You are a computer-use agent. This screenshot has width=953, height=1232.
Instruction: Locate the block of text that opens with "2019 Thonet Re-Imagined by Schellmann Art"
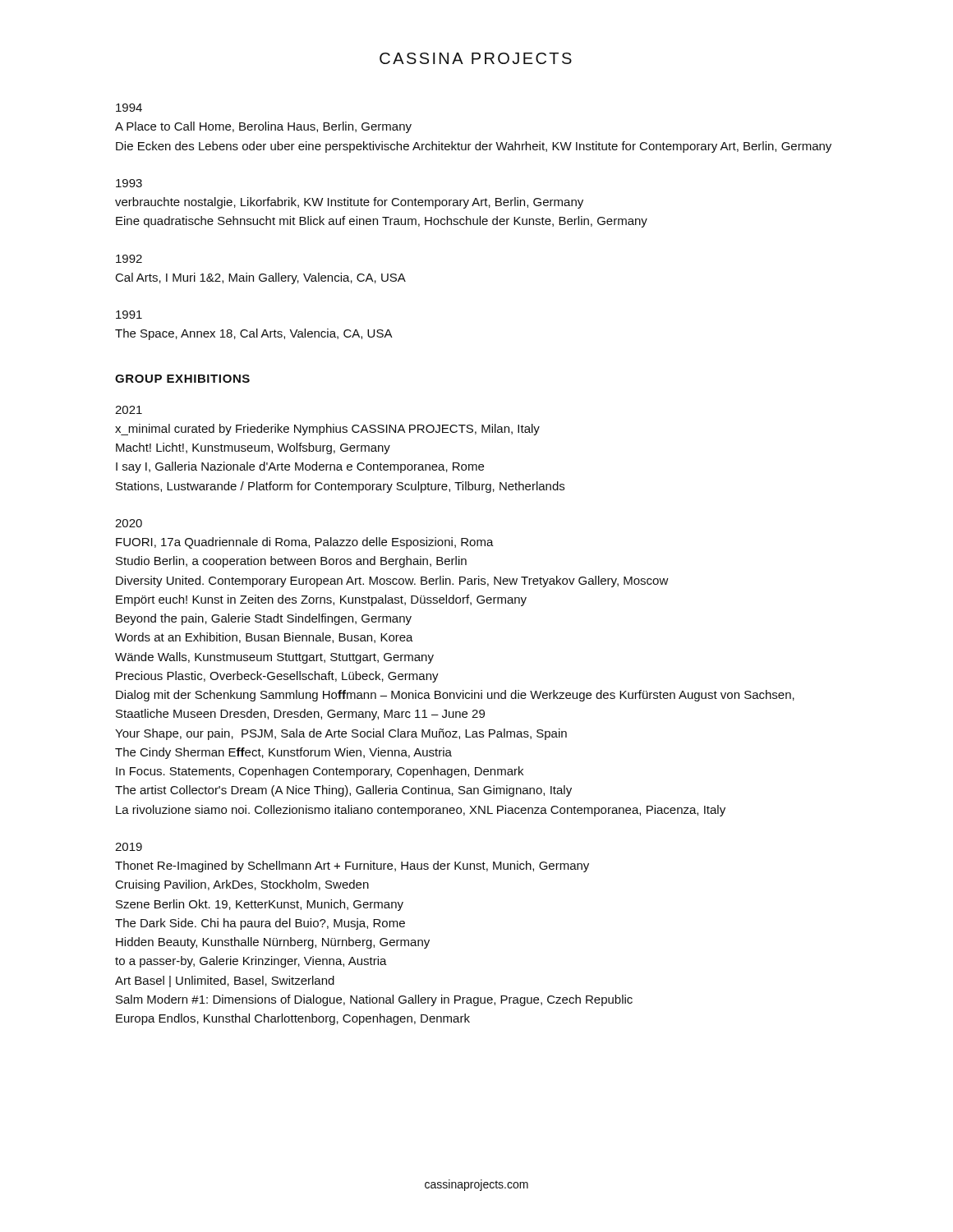coord(129,847)
